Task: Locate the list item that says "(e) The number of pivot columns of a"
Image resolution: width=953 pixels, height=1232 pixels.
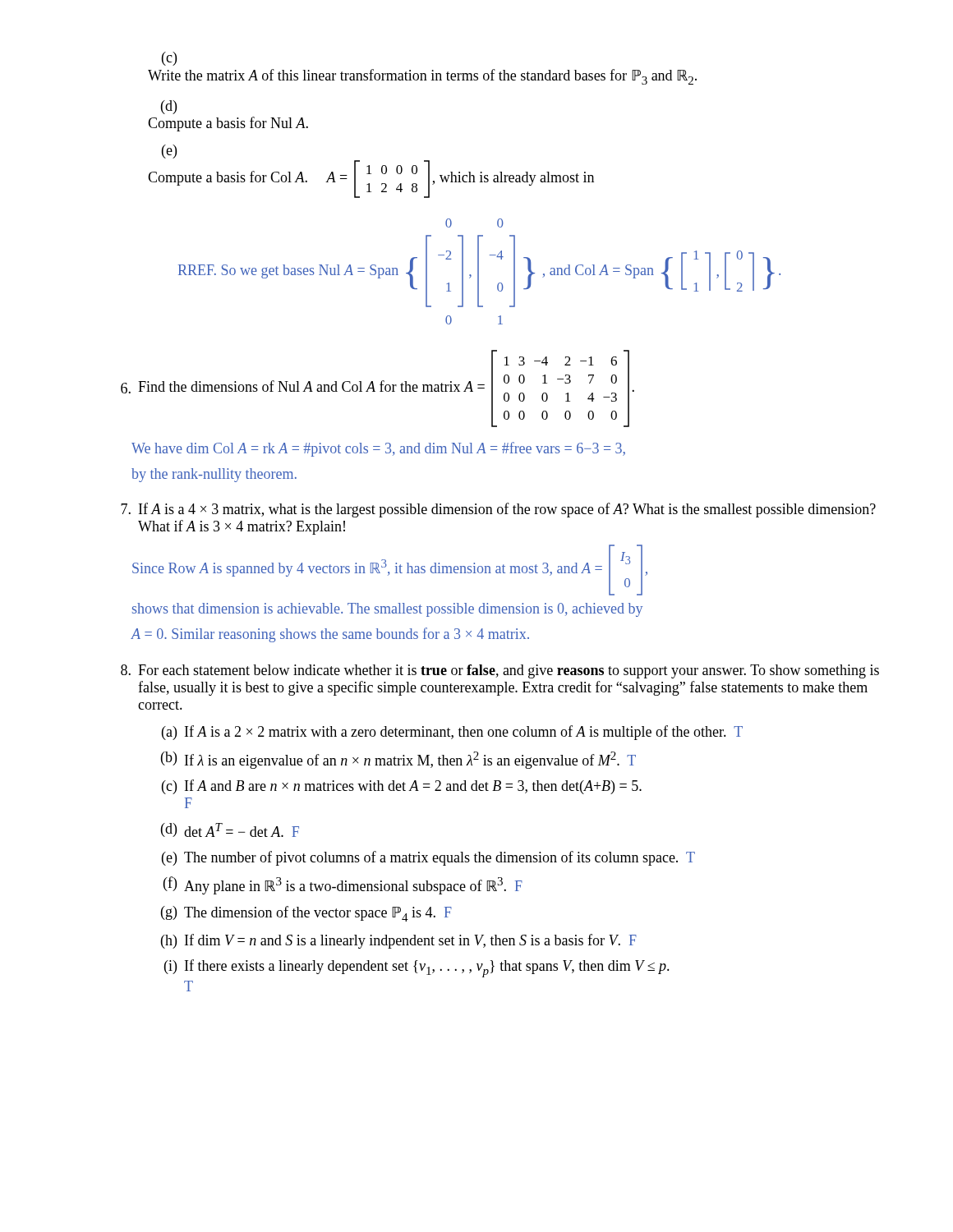Action: pos(518,857)
